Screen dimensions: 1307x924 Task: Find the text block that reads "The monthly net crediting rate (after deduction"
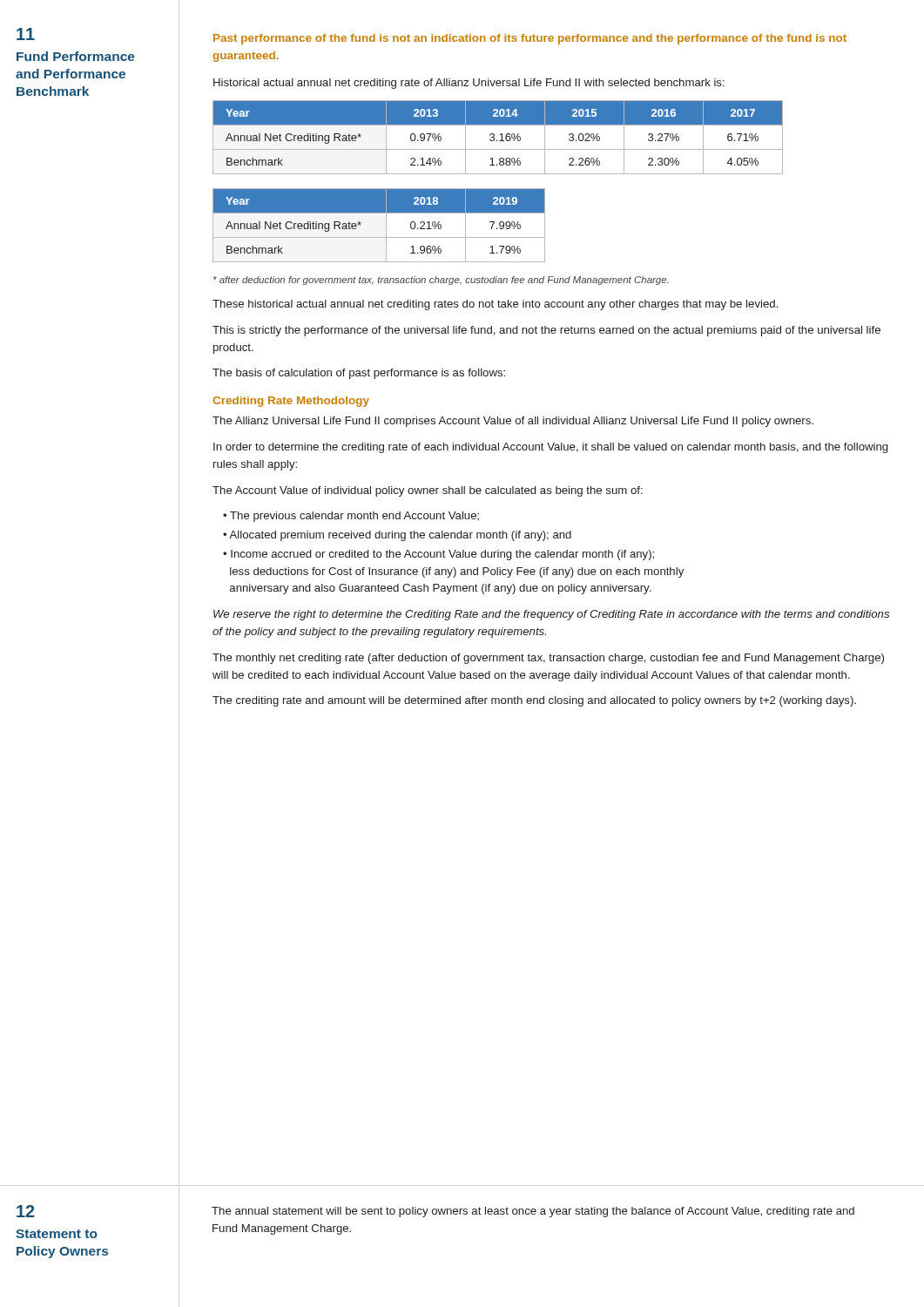coord(549,666)
